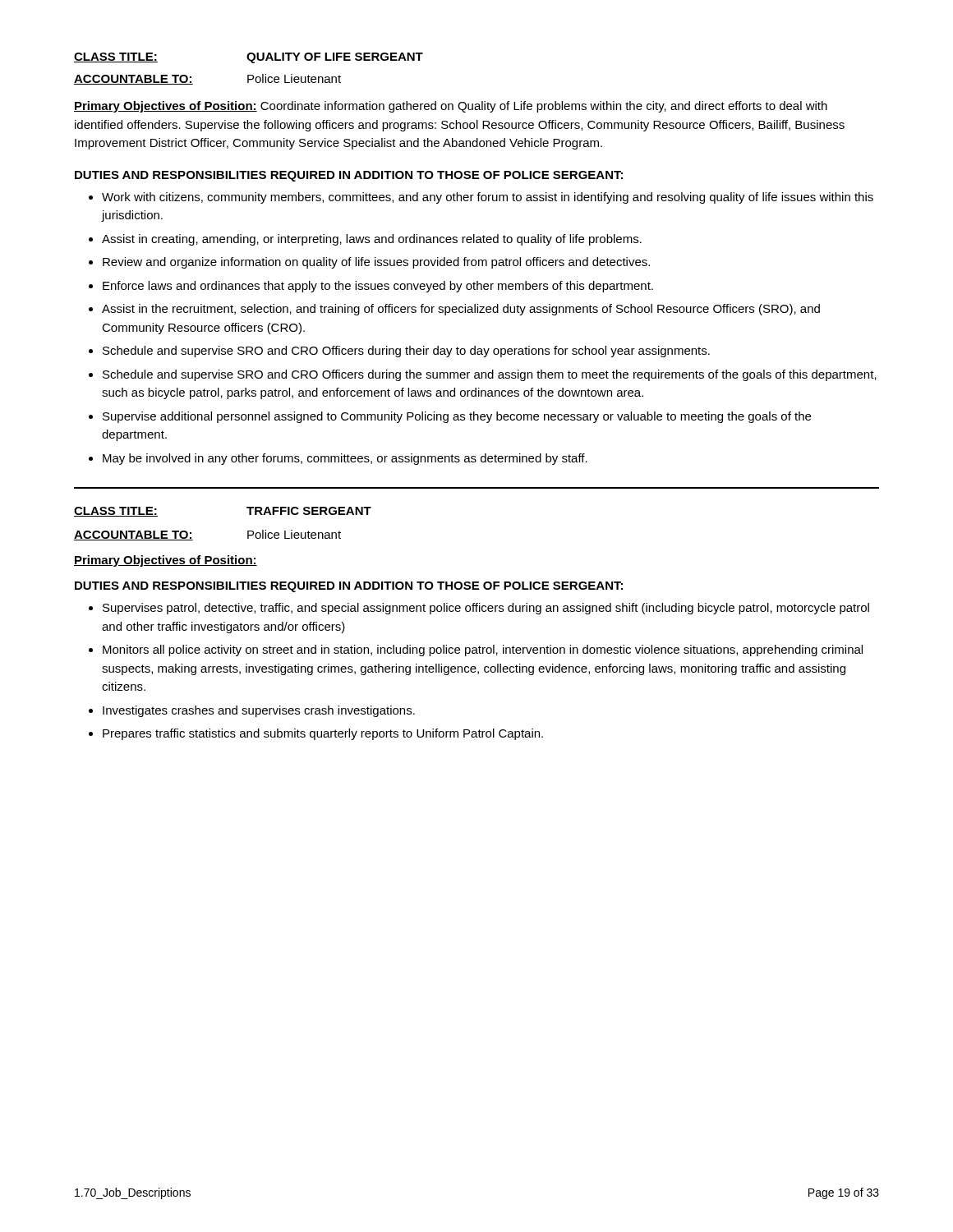Select the block starting "May be involved in any other"
953x1232 pixels.
[345, 458]
